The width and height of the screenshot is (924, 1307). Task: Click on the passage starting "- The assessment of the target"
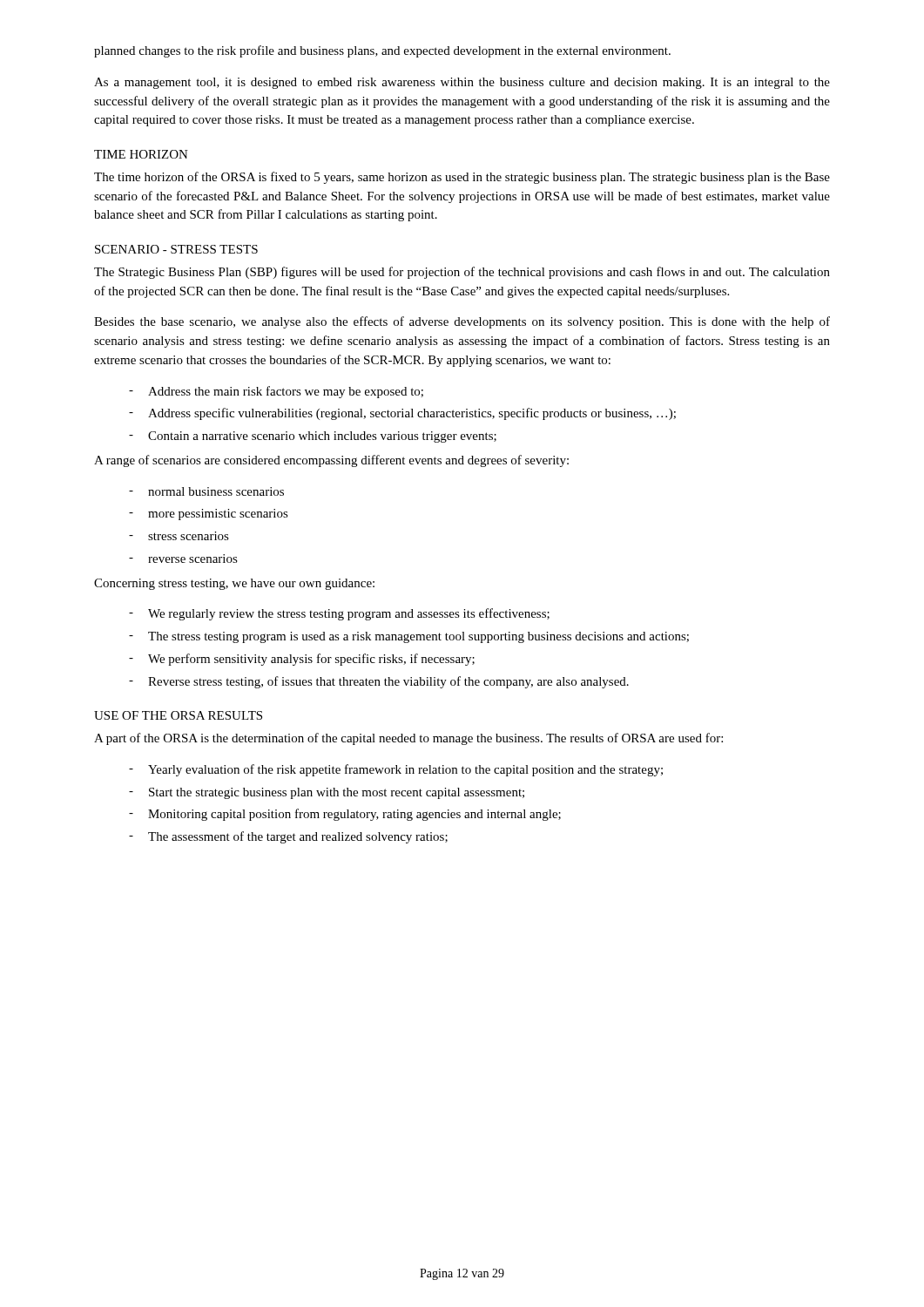pyautogui.click(x=288, y=837)
